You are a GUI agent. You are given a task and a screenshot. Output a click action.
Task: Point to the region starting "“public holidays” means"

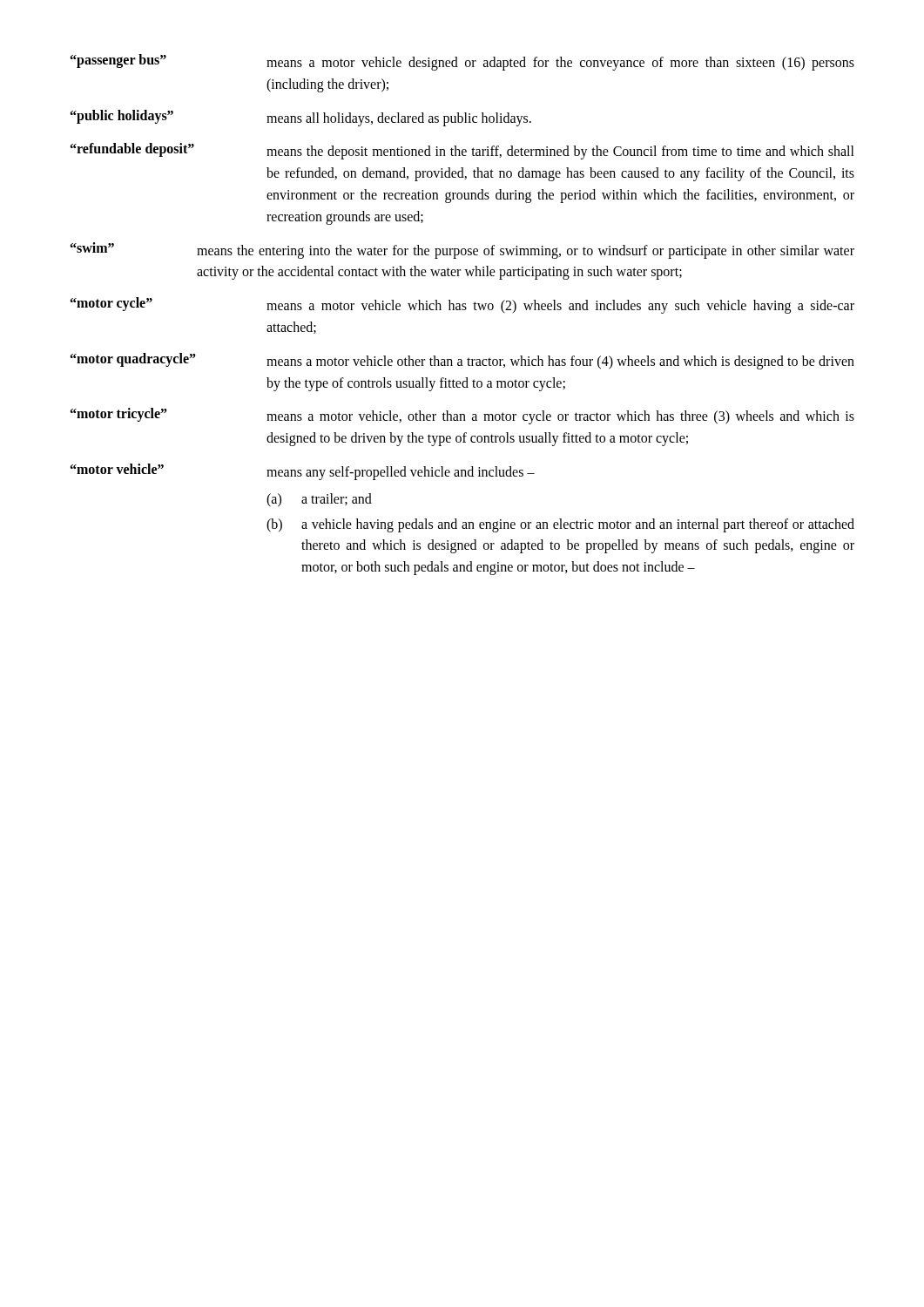(x=462, y=118)
